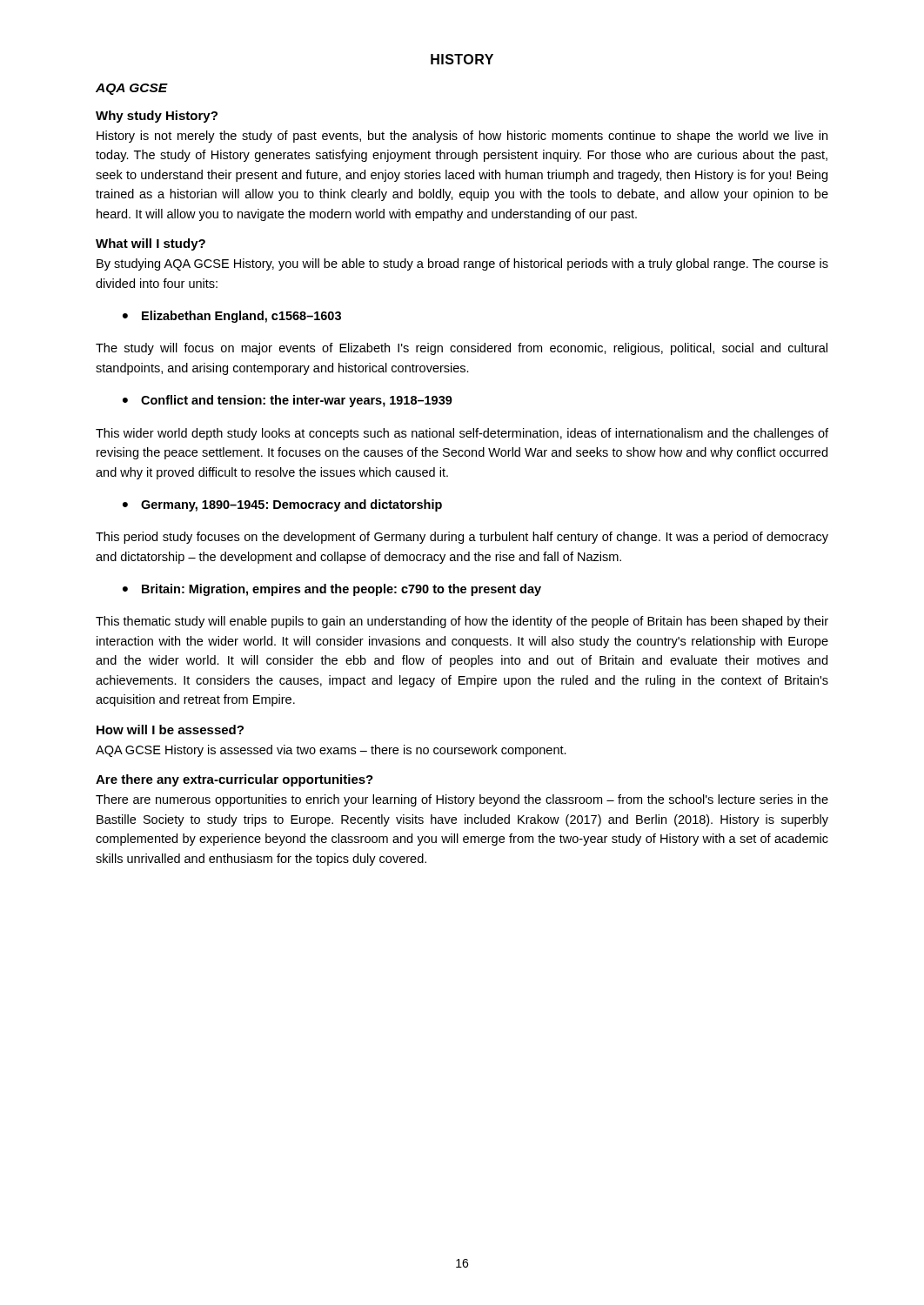The image size is (924, 1305).
Task: Click on the text block that says "This thematic study will"
Action: (462, 661)
